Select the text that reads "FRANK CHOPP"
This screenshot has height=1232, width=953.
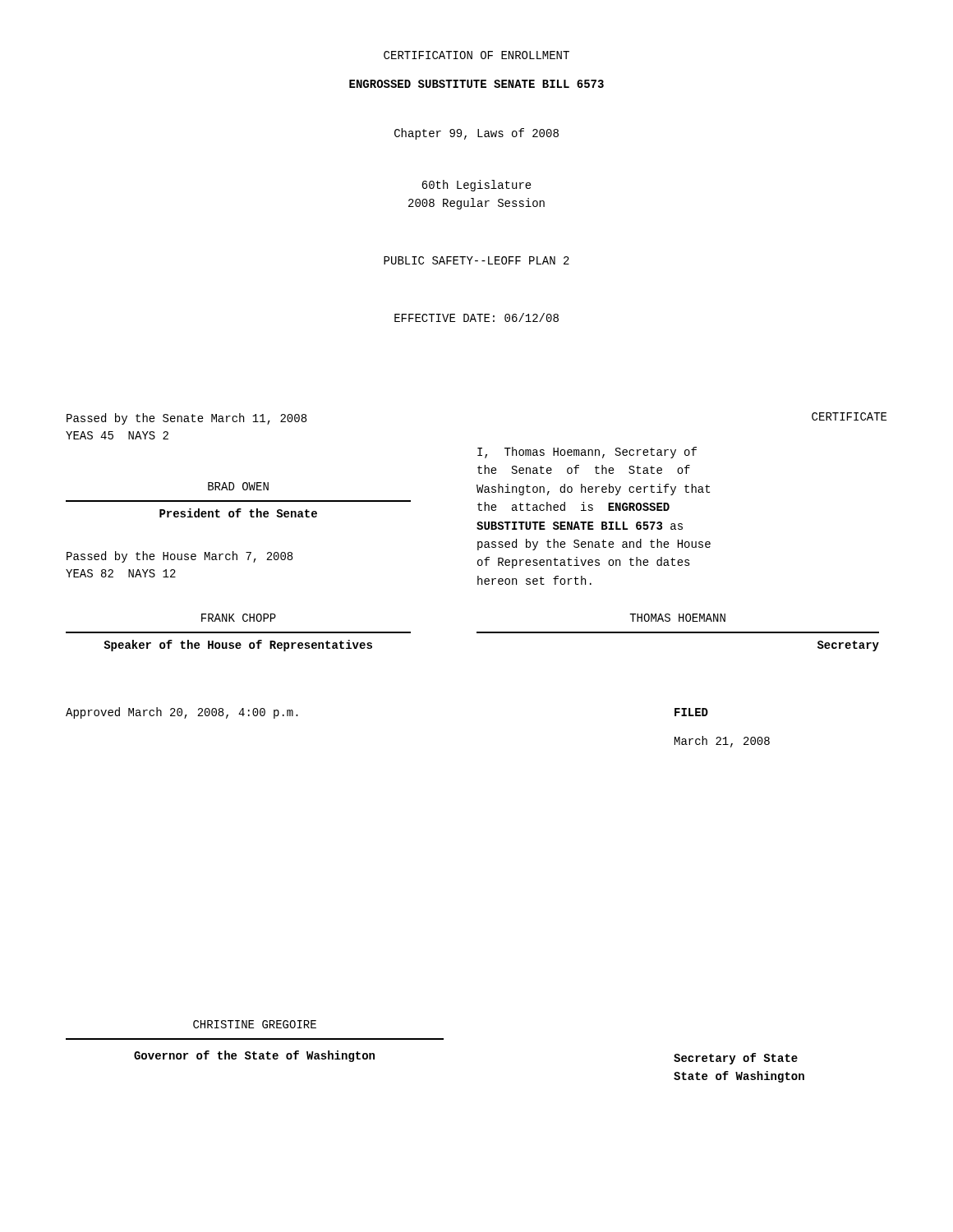tap(238, 623)
